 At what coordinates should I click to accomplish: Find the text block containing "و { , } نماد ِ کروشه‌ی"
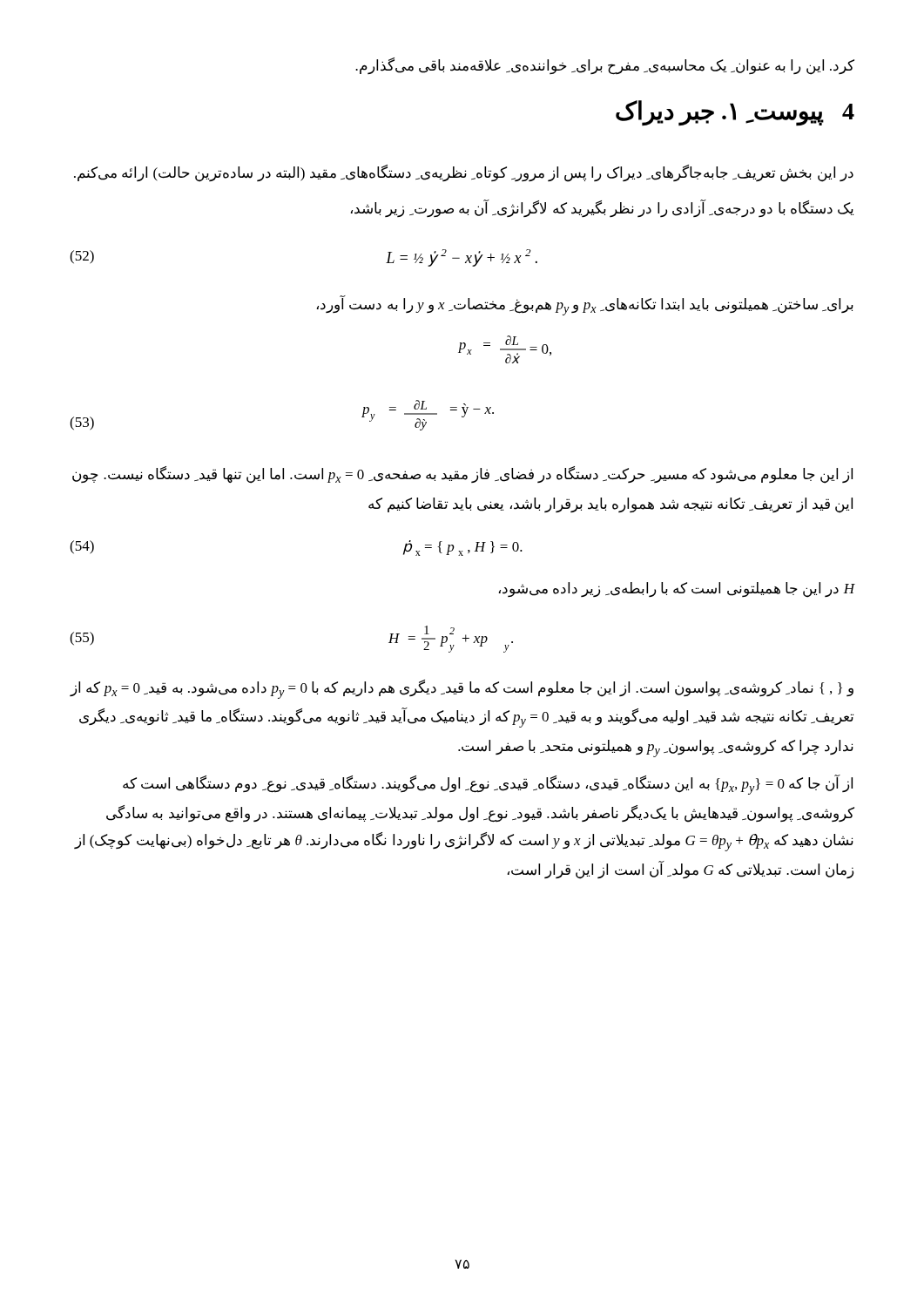click(x=463, y=718)
